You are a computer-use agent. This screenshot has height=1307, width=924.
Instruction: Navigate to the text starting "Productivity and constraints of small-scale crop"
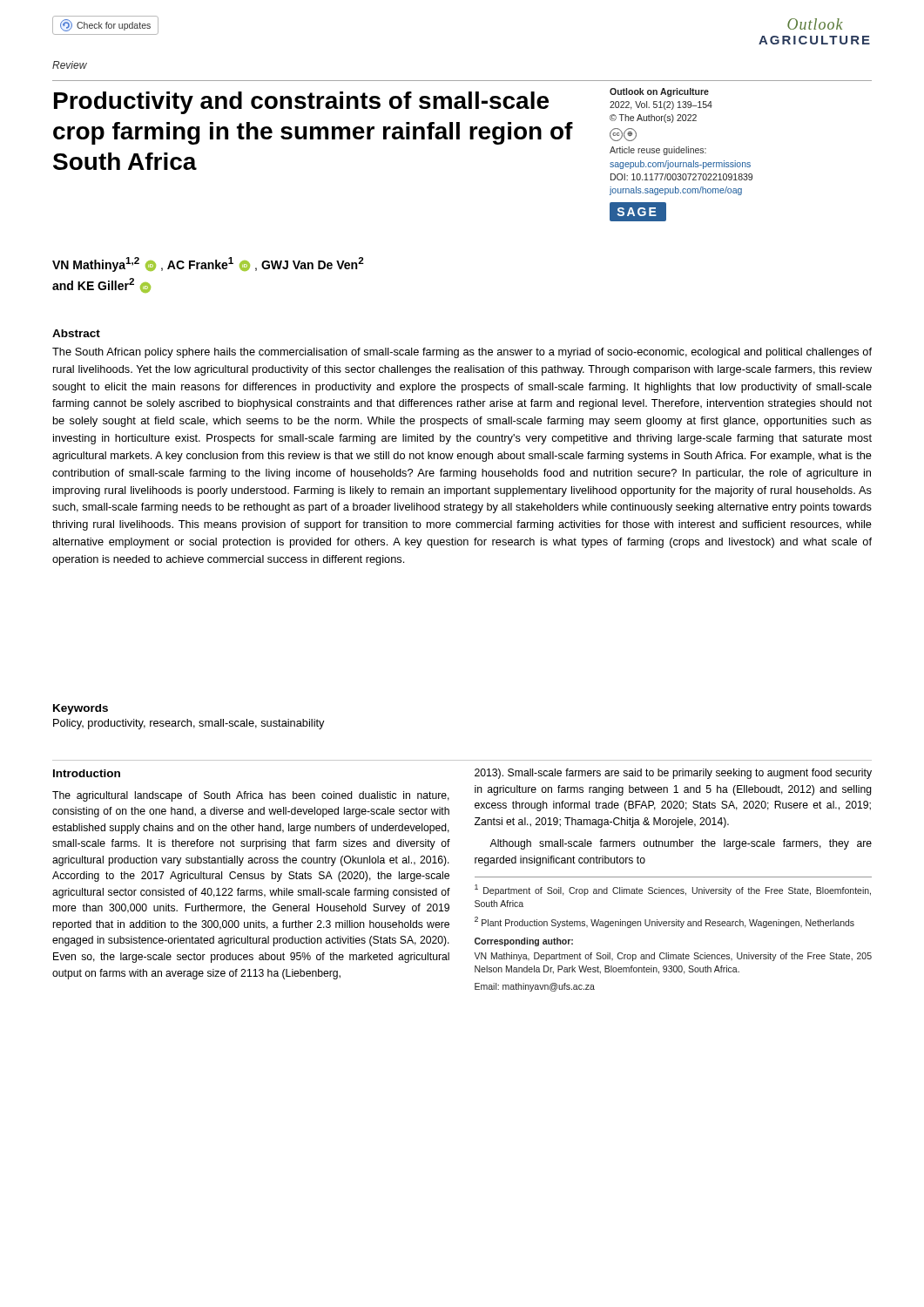coord(314,131)
